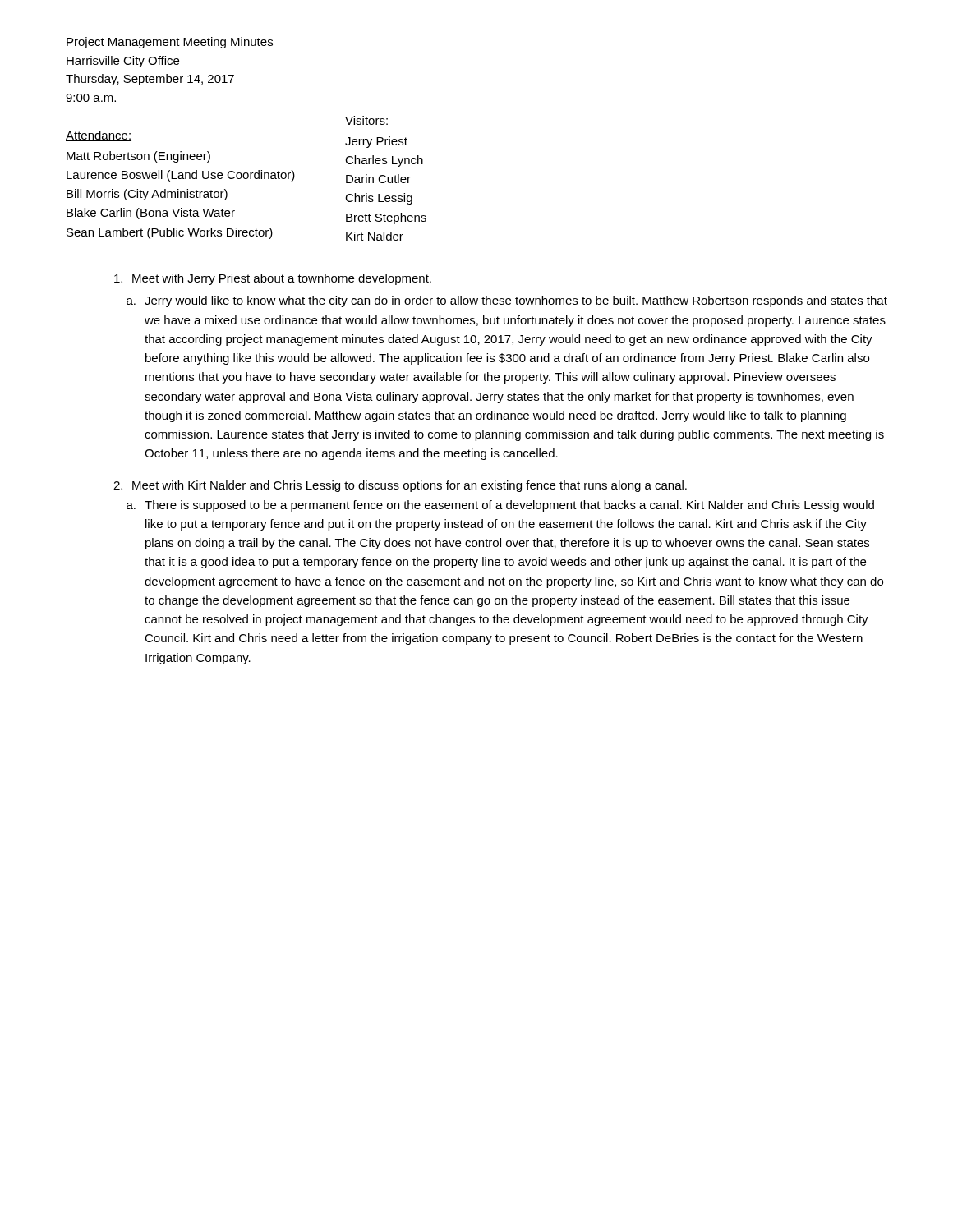
Task: Select the text block that says "Visitors: Jerry Priest Charles Lynch"
Action: pyautogui.click(x=367, y=121)
